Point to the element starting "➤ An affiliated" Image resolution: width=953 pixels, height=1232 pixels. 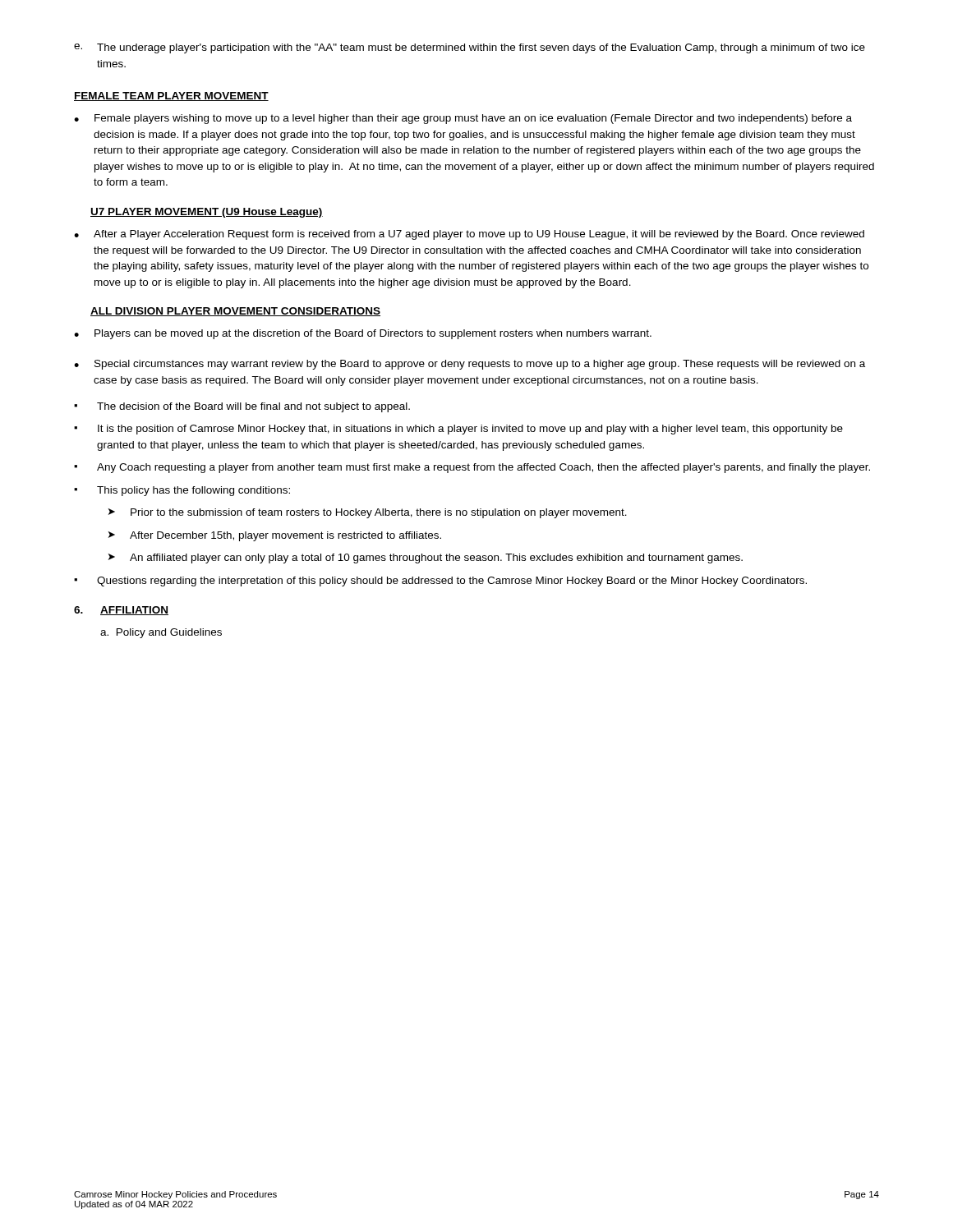click(x=493, y=558)
